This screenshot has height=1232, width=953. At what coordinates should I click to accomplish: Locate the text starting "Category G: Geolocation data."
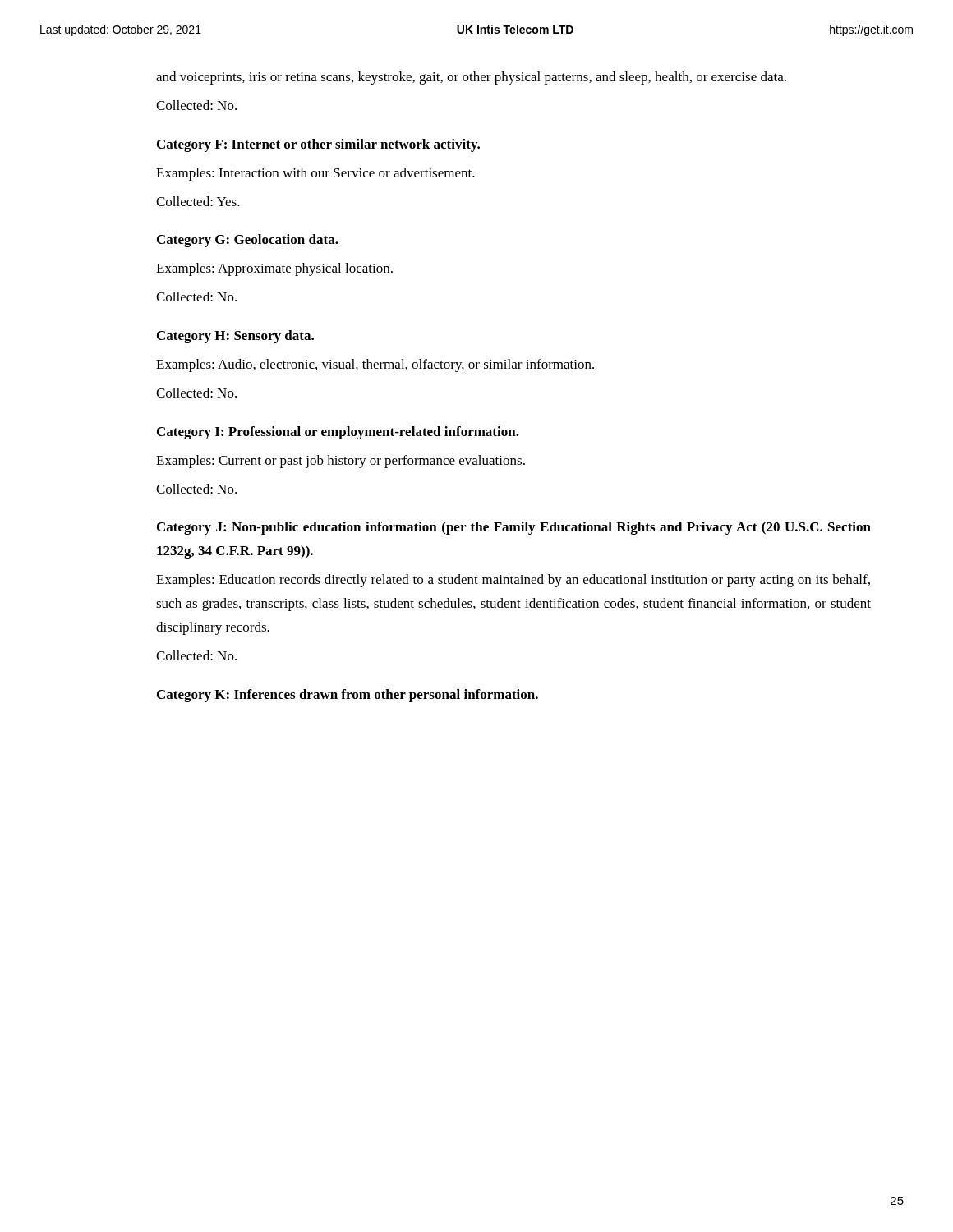(x=247, y=240)
